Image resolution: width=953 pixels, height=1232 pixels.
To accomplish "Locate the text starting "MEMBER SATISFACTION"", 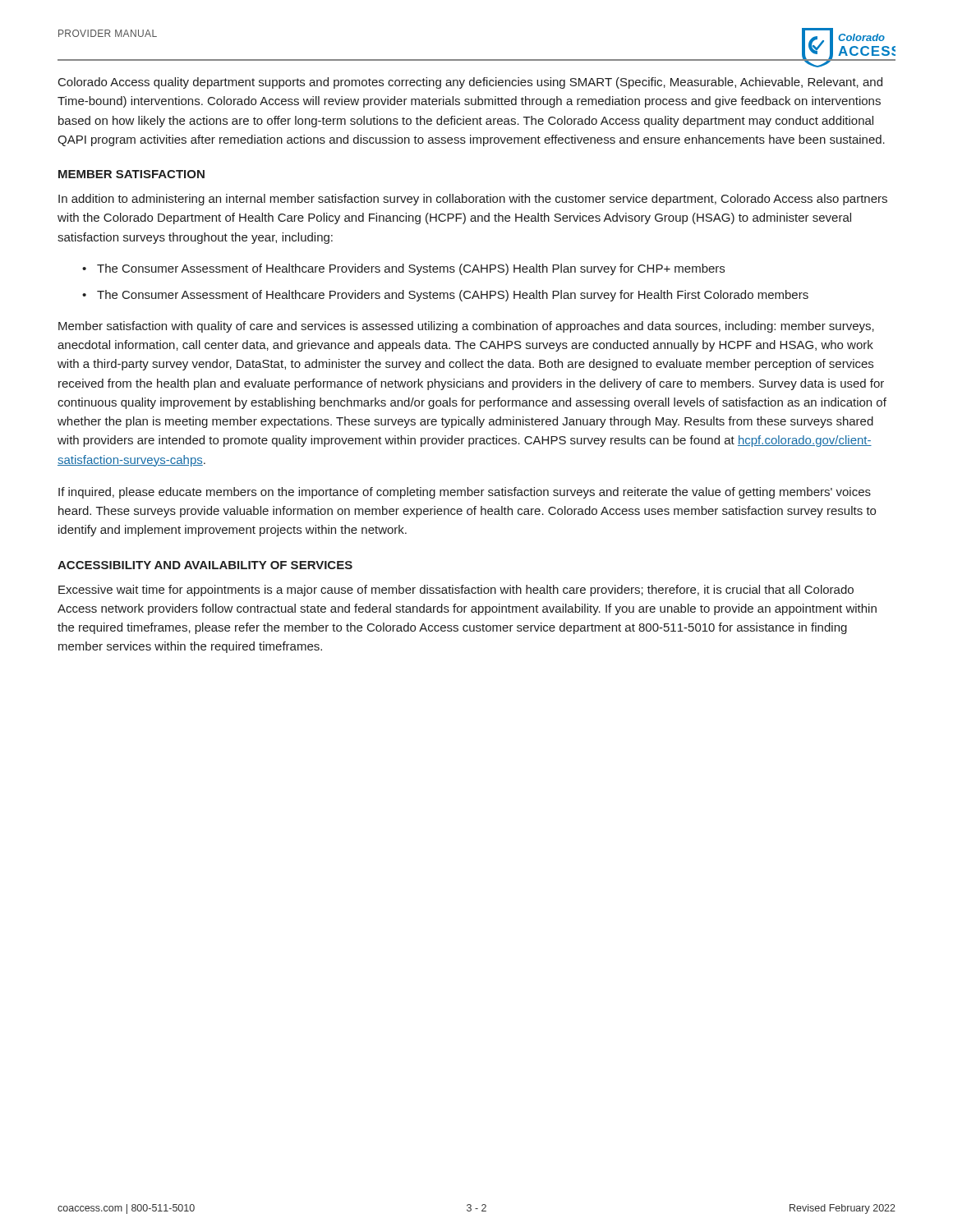I will point(131,174).
